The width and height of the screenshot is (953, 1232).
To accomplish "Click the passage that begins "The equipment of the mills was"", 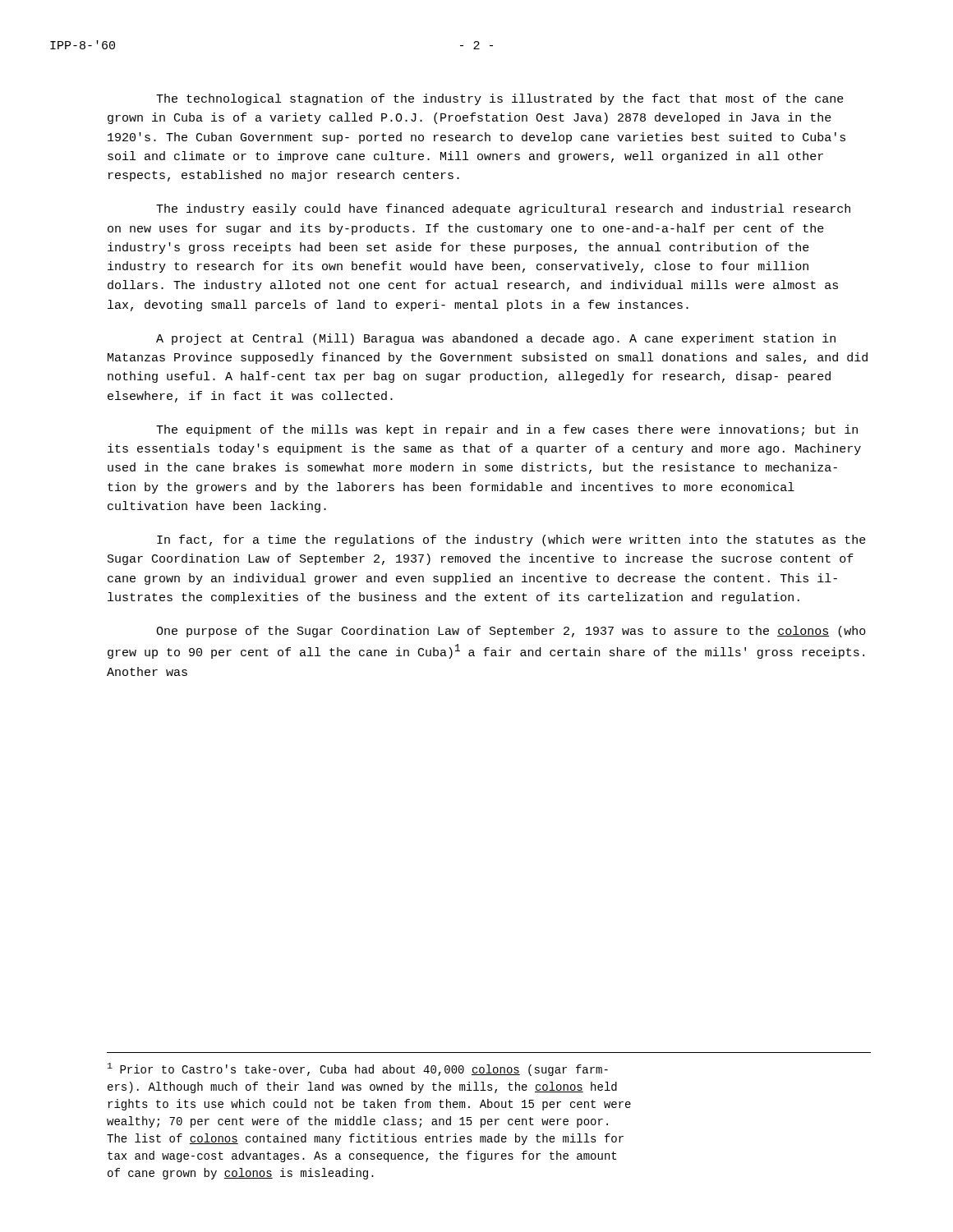I will coord(484,469).
